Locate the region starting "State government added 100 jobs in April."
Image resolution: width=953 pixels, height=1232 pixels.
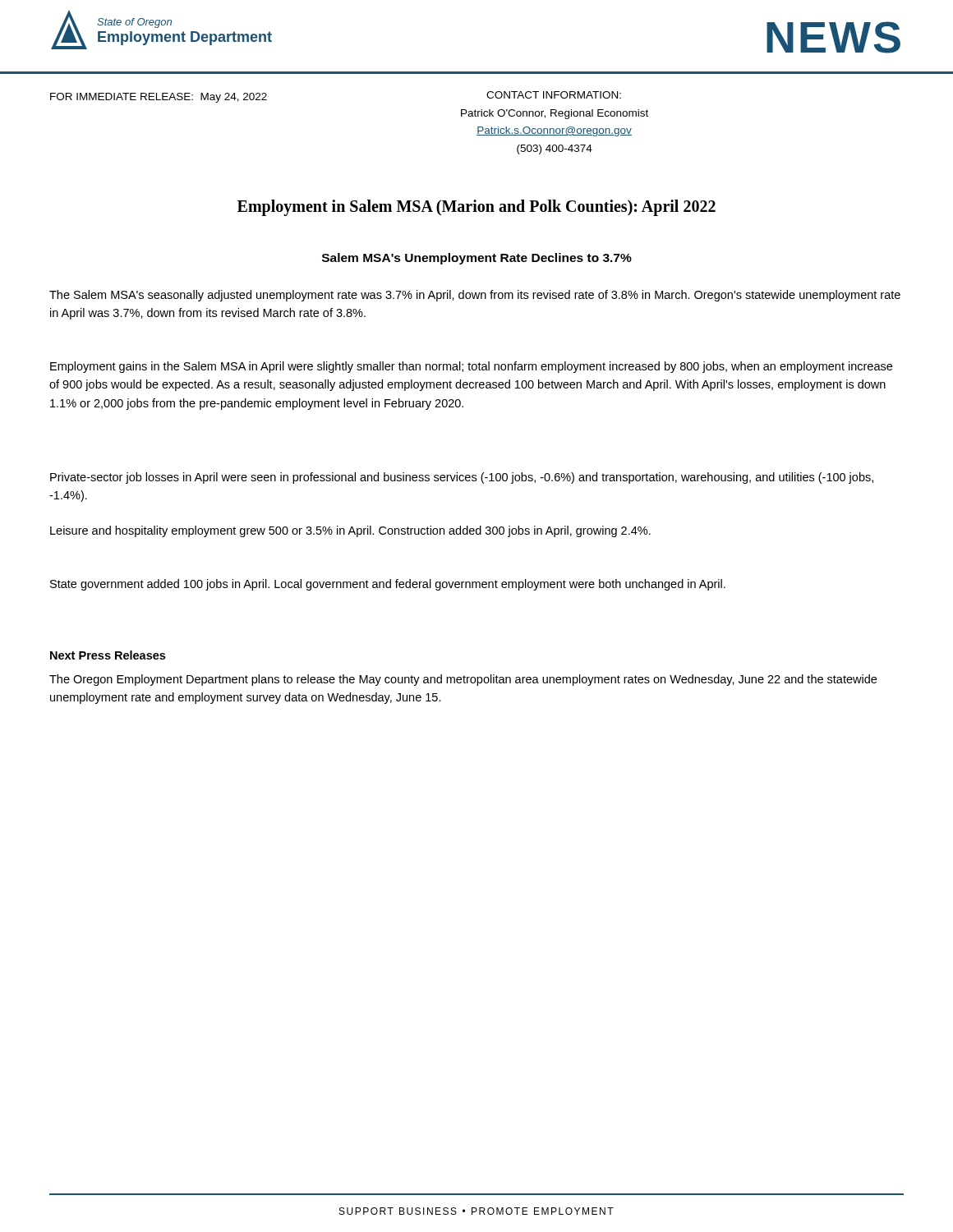click(388, 584)
